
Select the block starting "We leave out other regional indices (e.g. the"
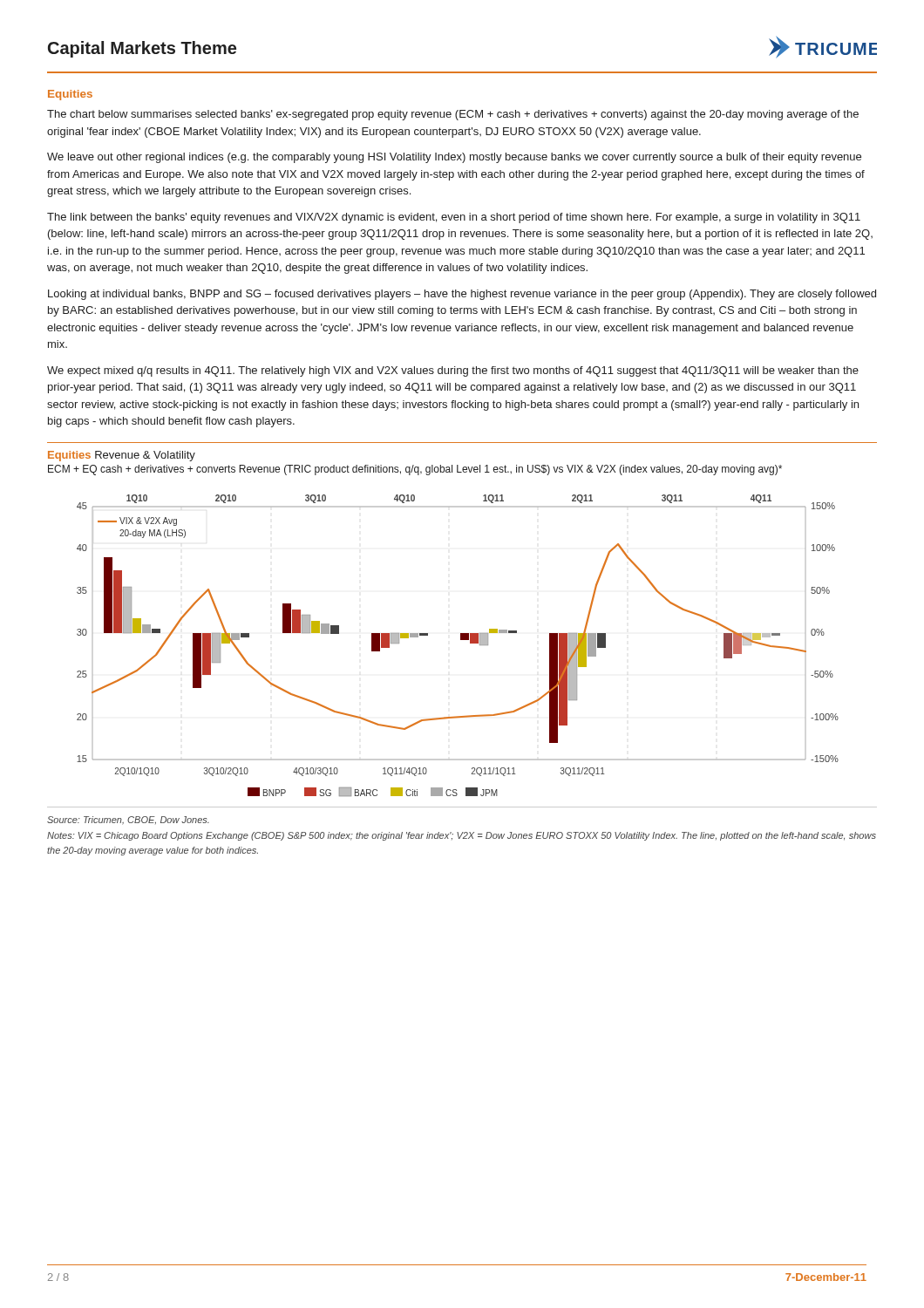pyautogui.click(x=456, y=174)
